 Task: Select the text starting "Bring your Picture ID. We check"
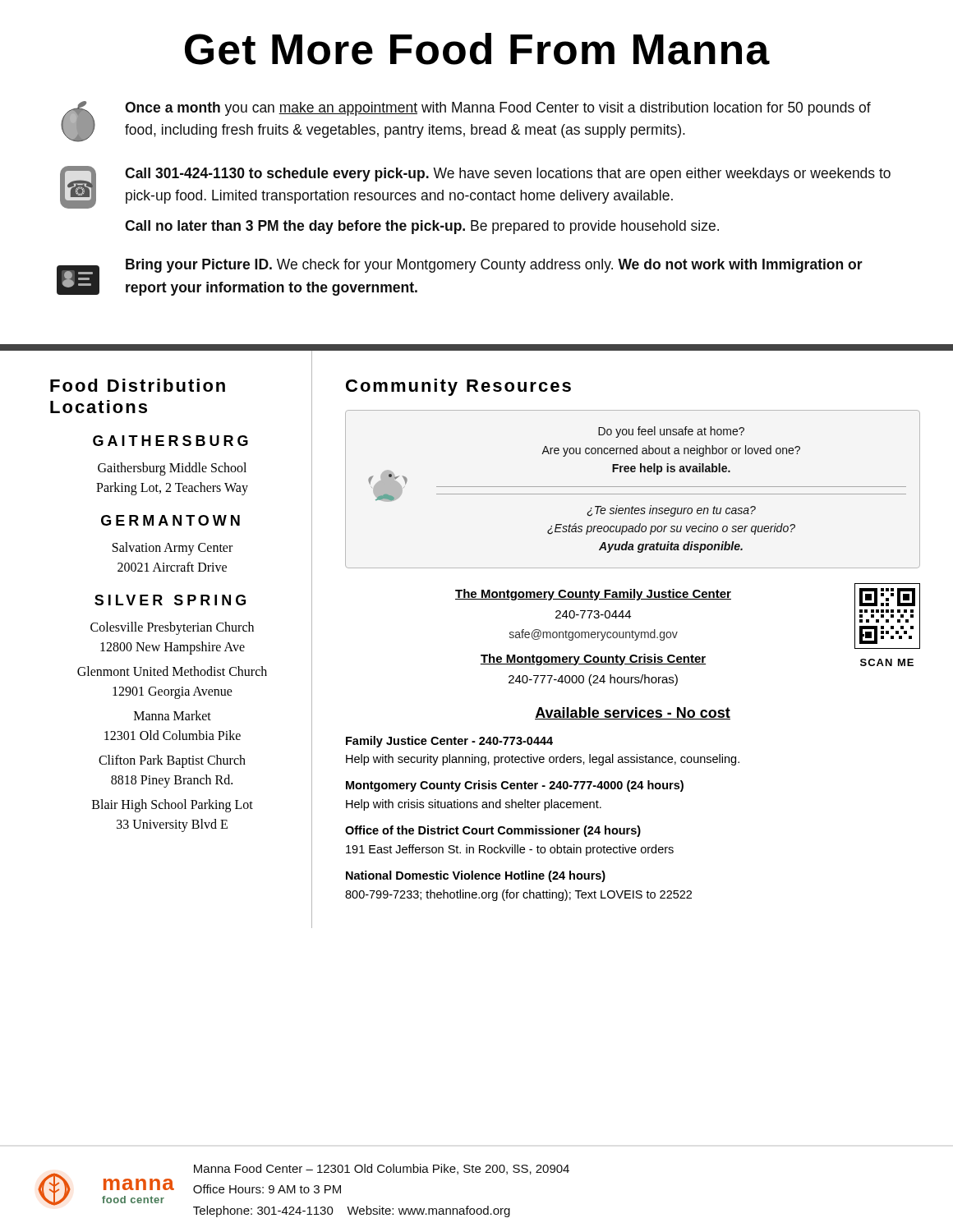pos(476,279)
